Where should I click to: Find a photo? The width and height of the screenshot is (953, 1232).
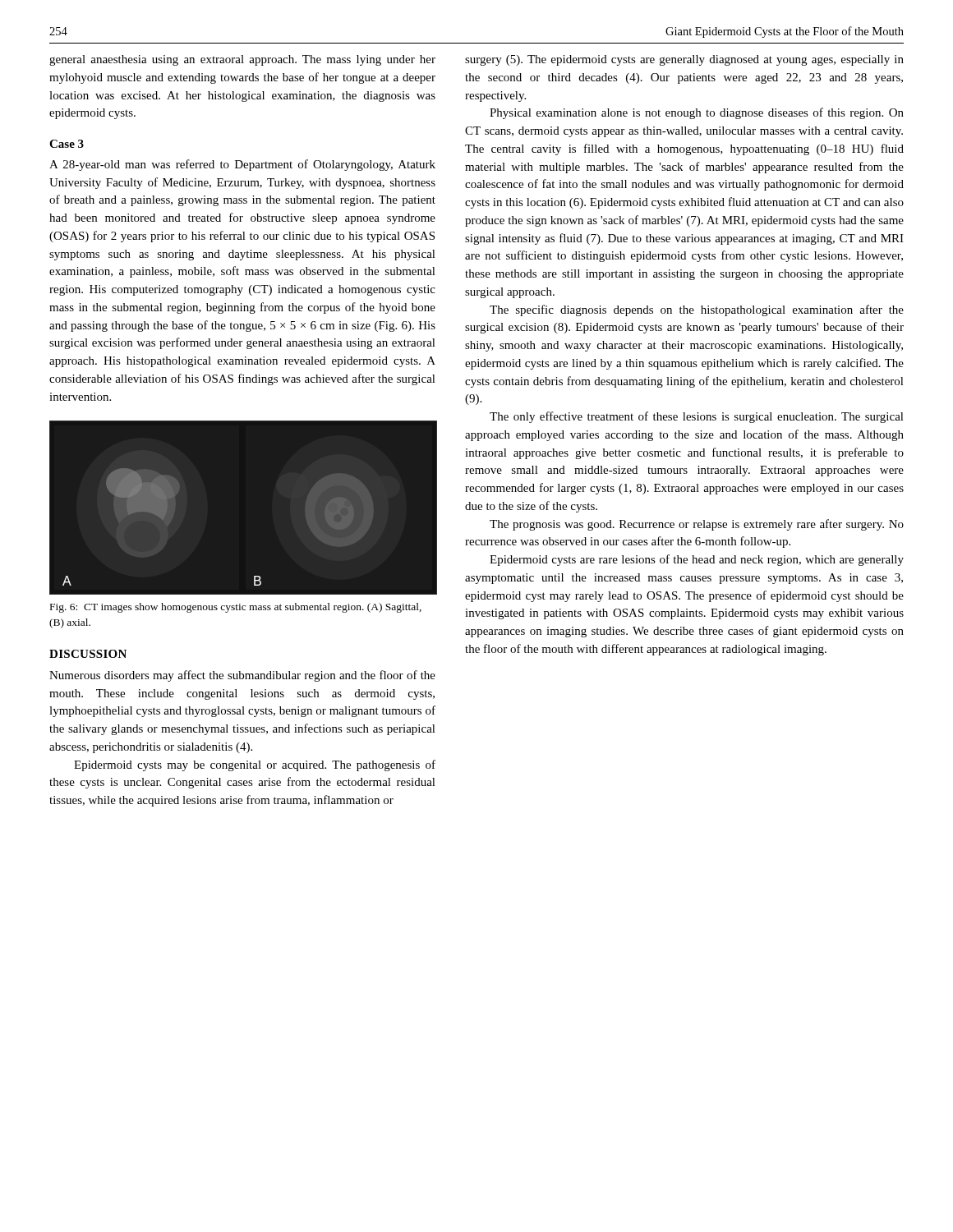coord(242,508)
